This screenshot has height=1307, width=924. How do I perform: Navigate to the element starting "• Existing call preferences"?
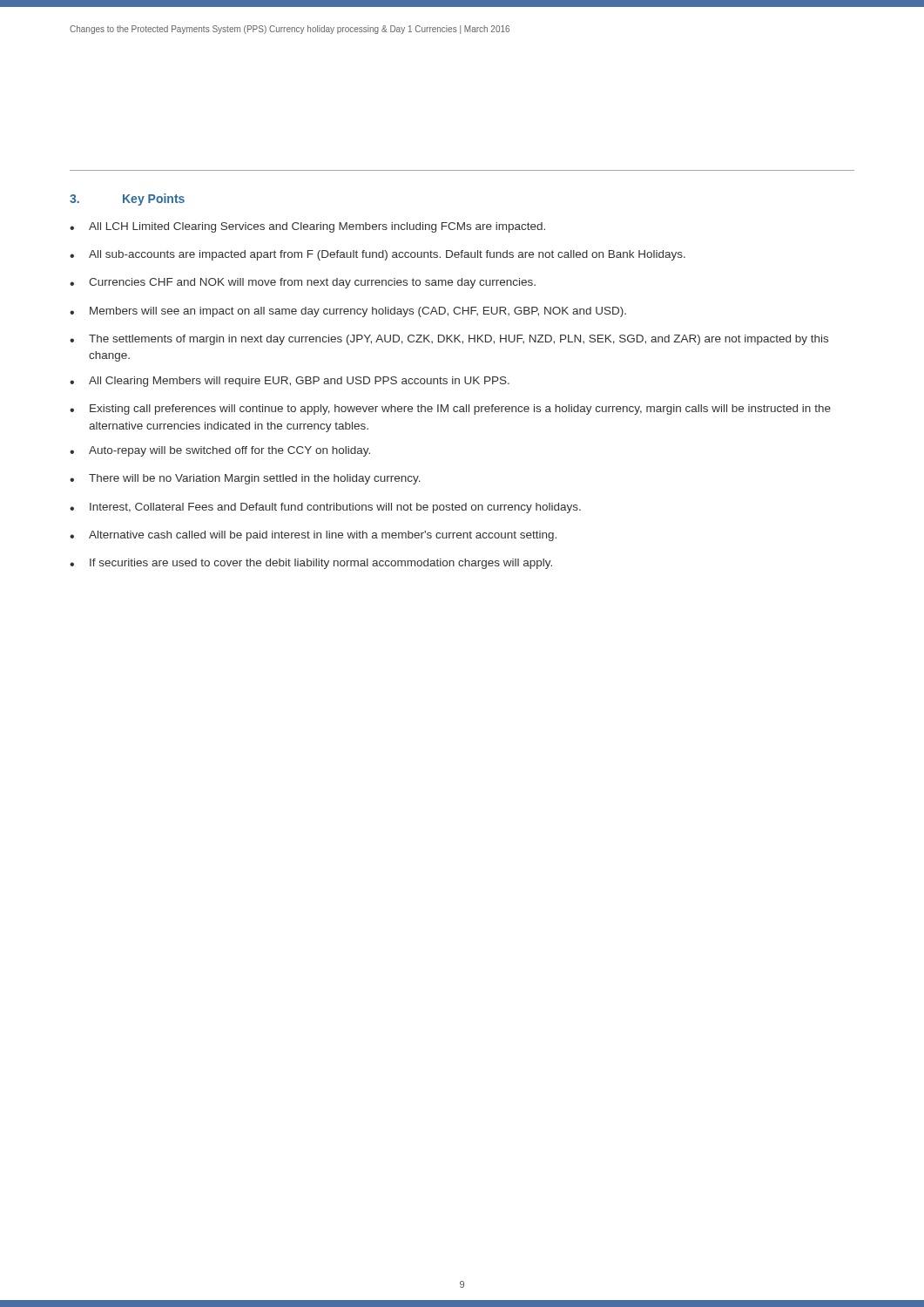click(x=462, y=417)
